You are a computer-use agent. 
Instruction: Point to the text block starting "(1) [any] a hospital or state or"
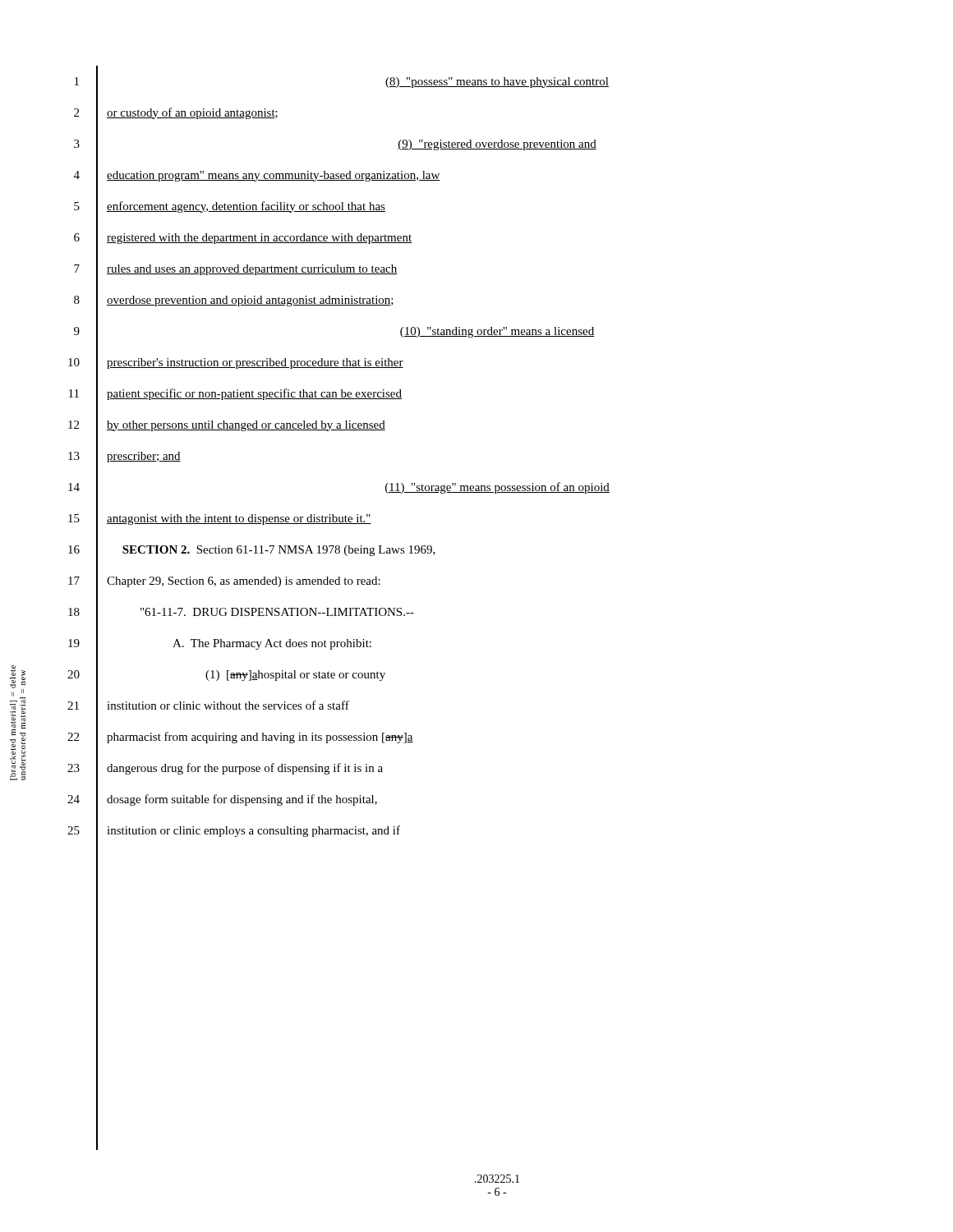coord(295,674)
